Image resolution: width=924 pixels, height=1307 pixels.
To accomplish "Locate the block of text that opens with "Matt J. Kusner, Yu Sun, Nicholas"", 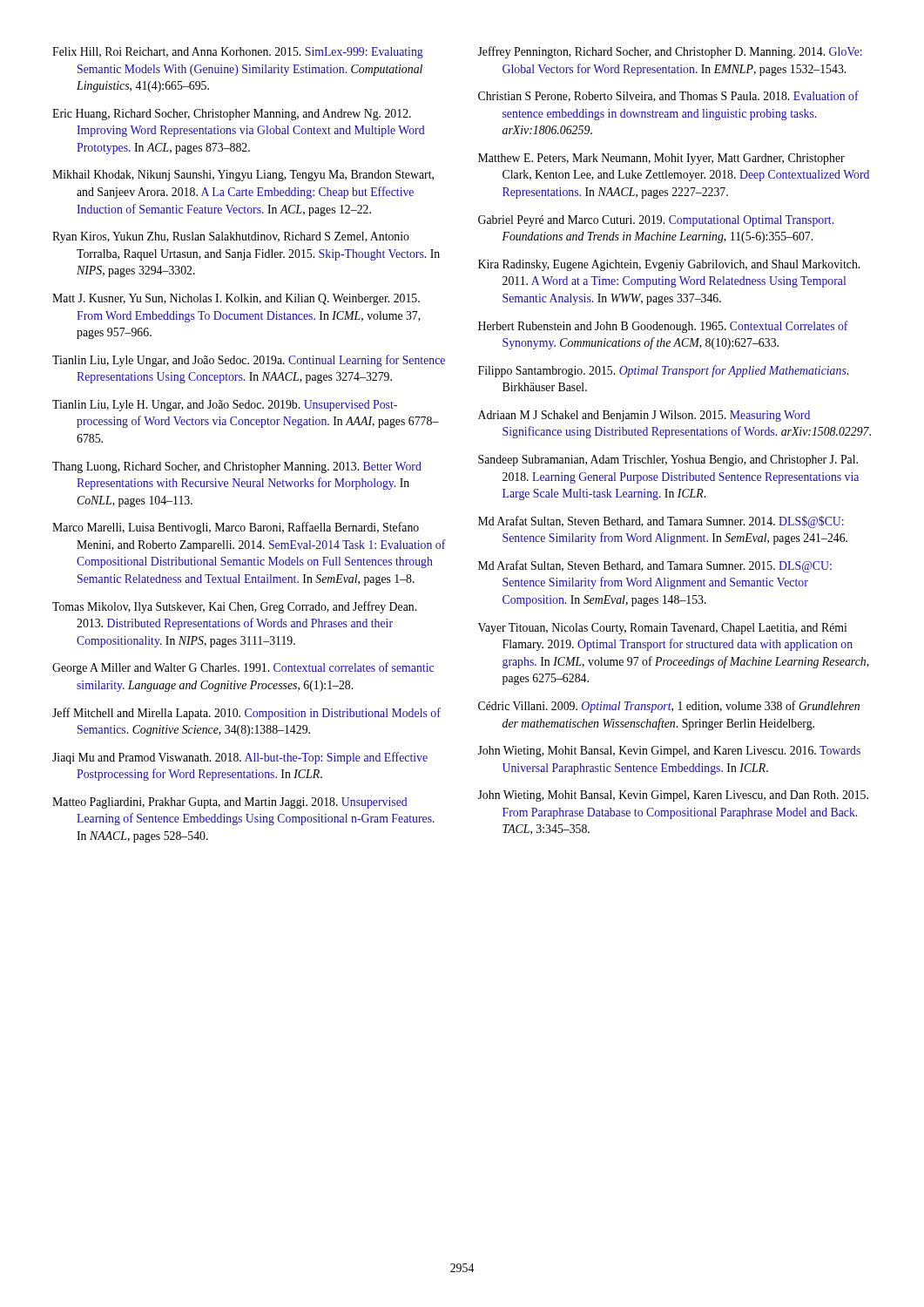I will (x=237, y=315).
